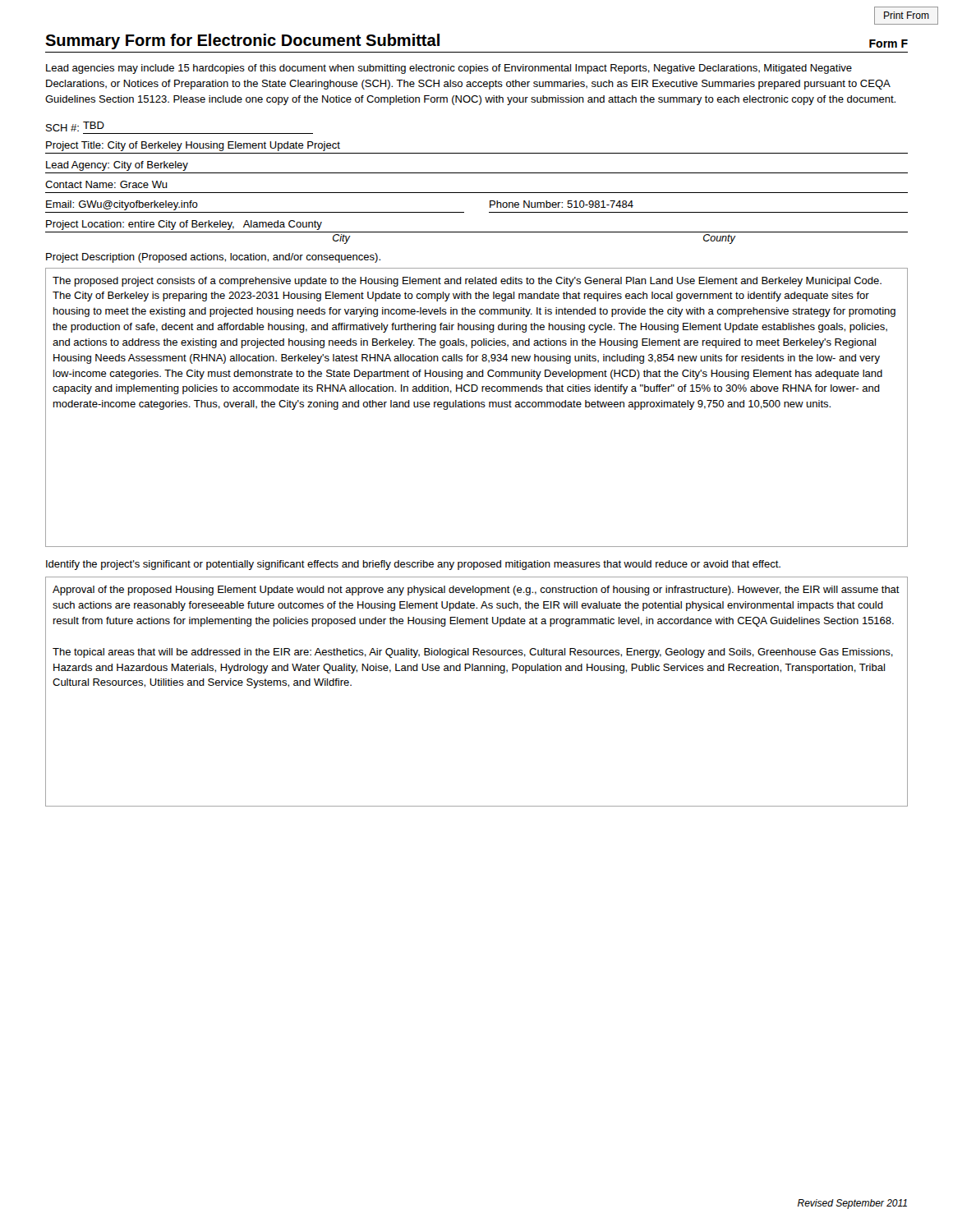Viewport: 953px width, 1232px height.
Task: Select the text block that says "Approval of the proposed Housing Element Update"
Action: (x=476, y=591)
